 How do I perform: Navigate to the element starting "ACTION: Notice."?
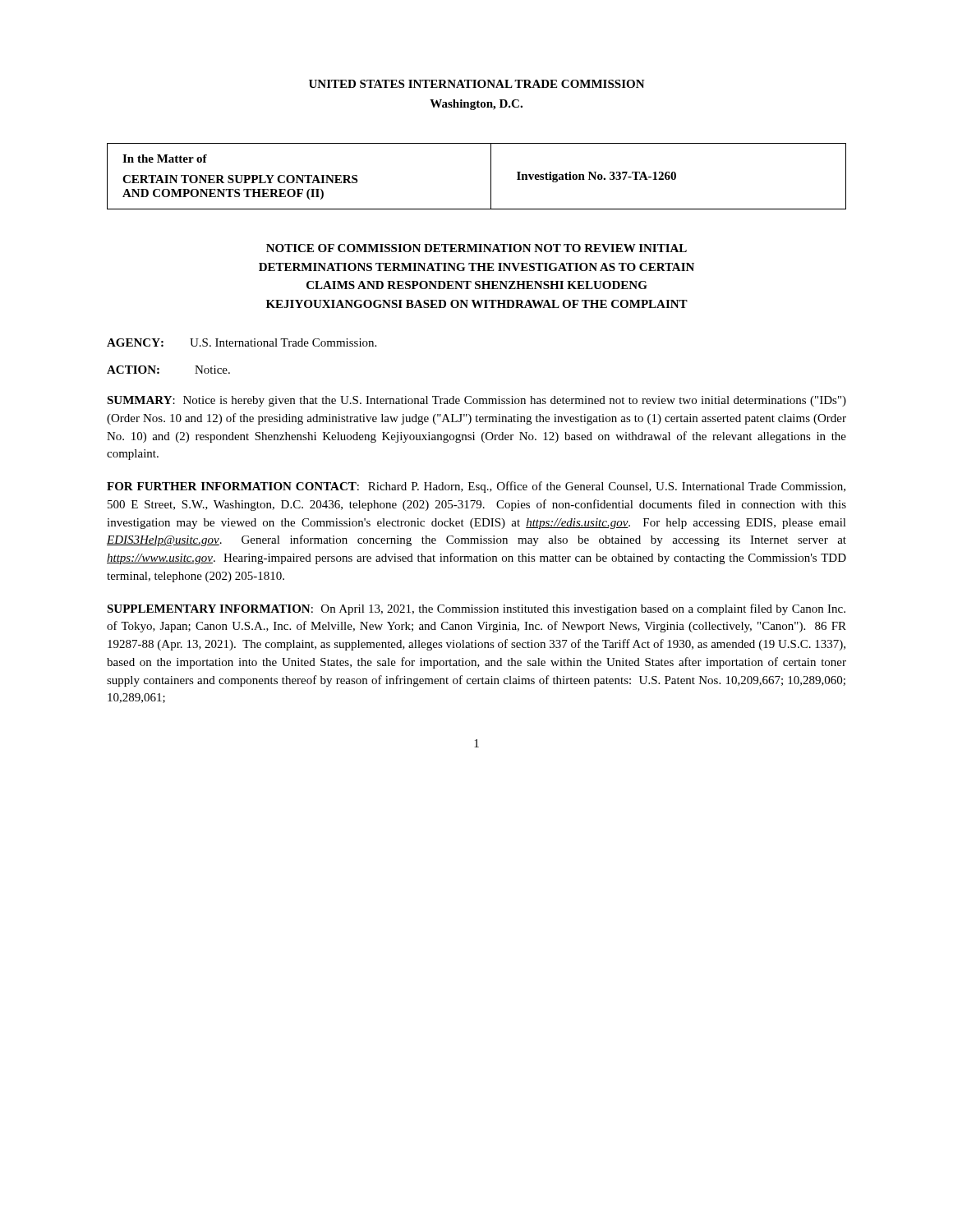click(129, 369)
